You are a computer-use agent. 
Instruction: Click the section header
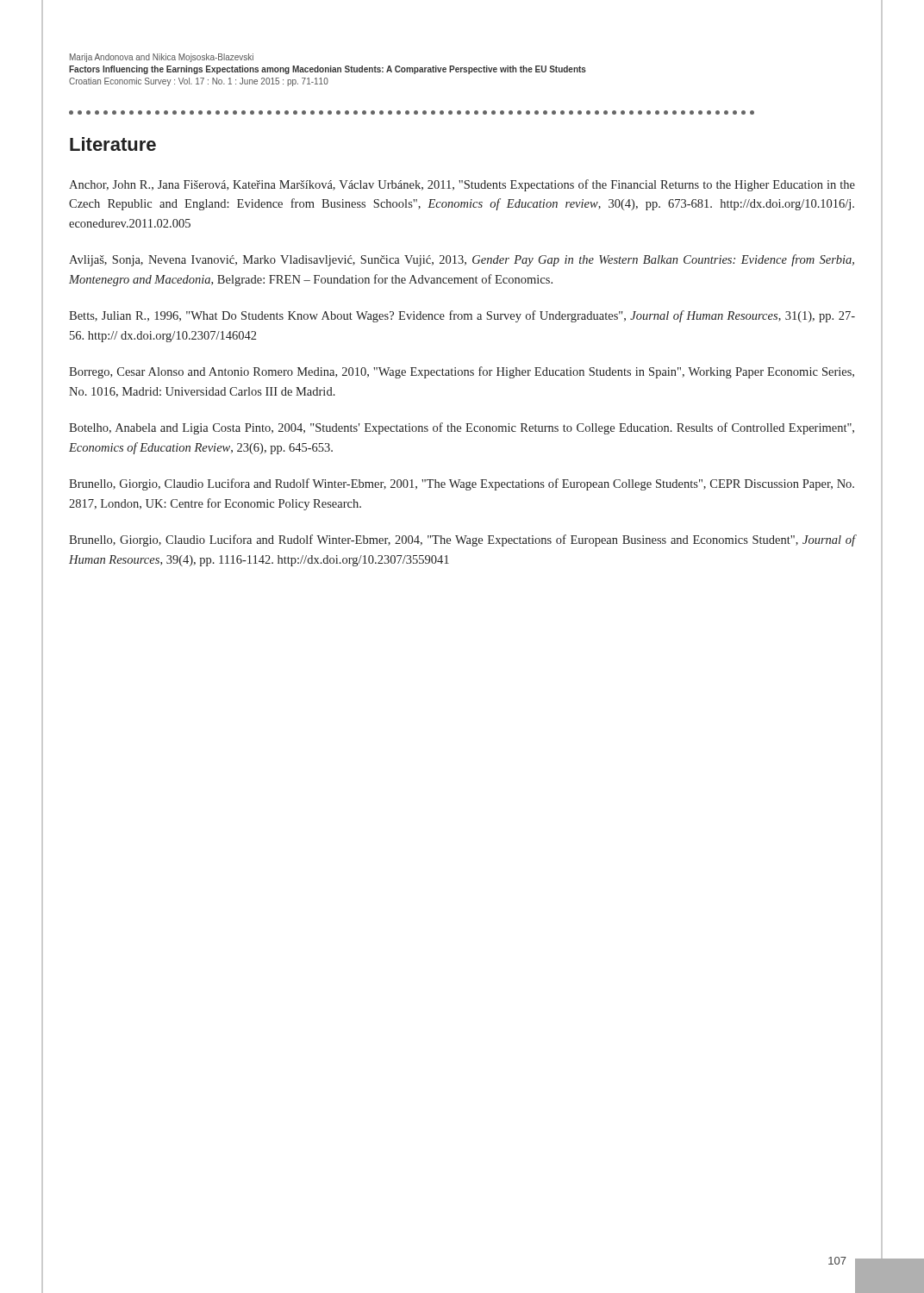pyautogui.click(x=462, y=145)
